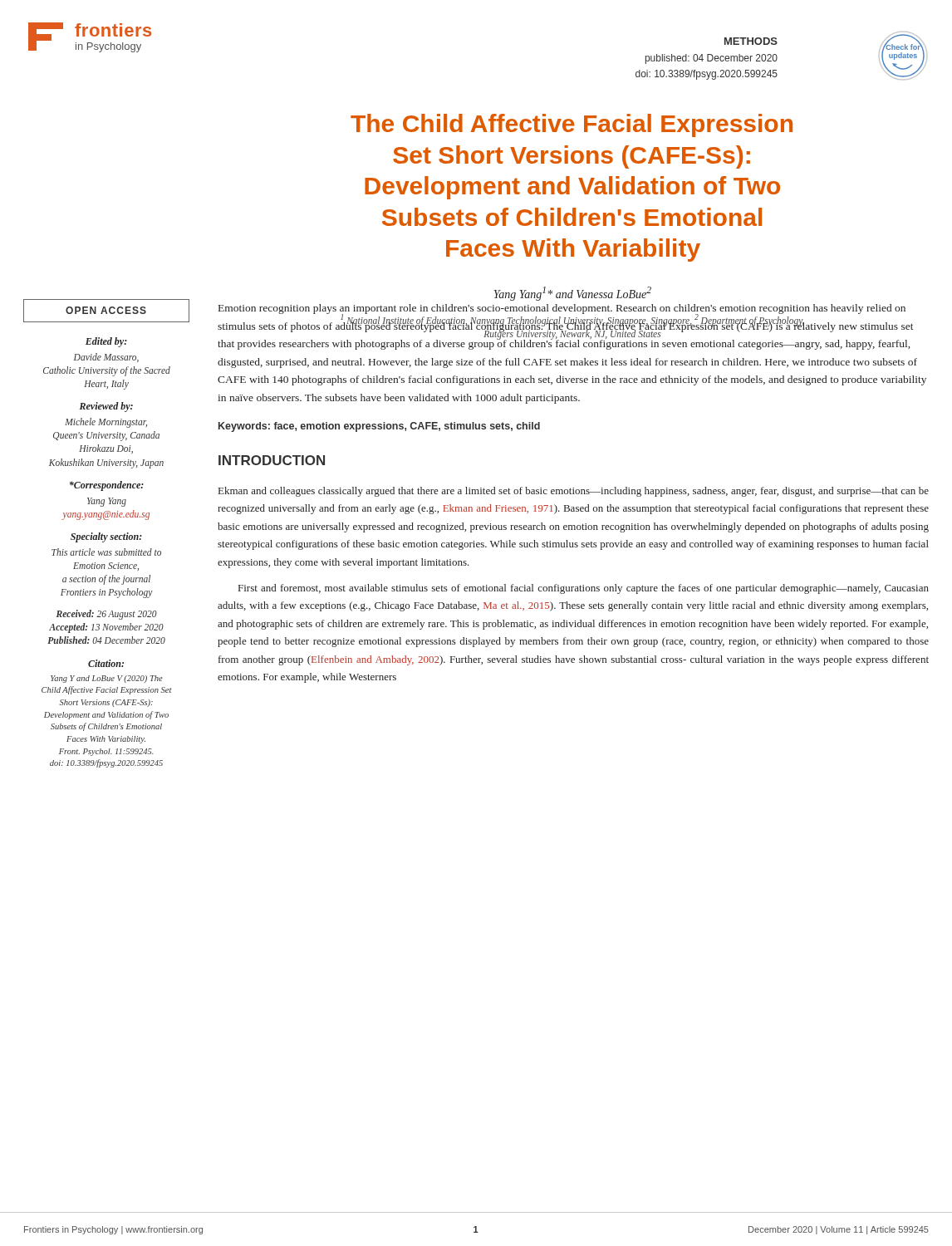Navigate to the passage starting "Michele Morningstar, Queen's University,"
The width and height of the screenshot is (952, 1246).
pyautogui.click(x=106, y=442)
